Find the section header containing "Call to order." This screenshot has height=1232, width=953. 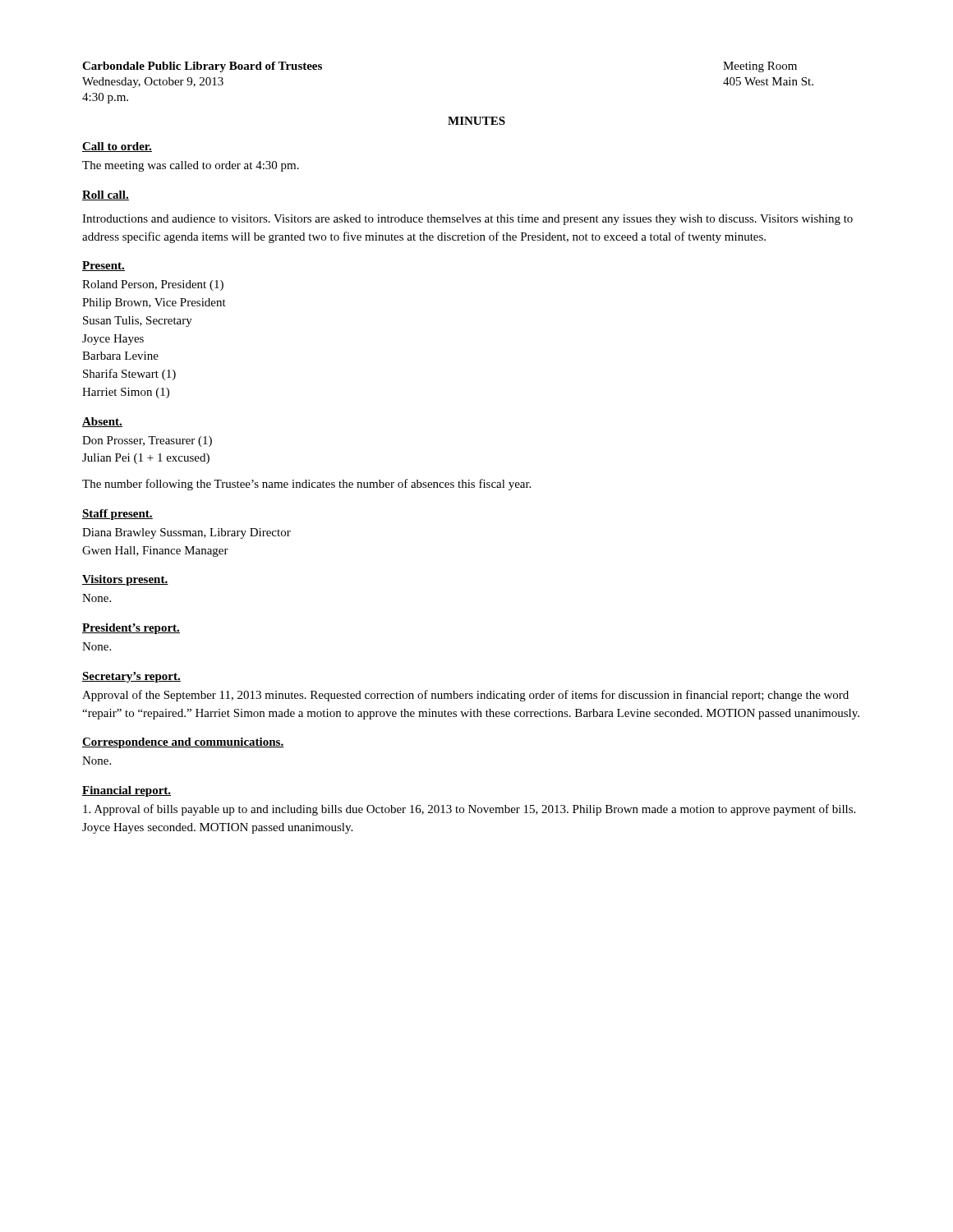pyautogui.click(x=117, y=146)
